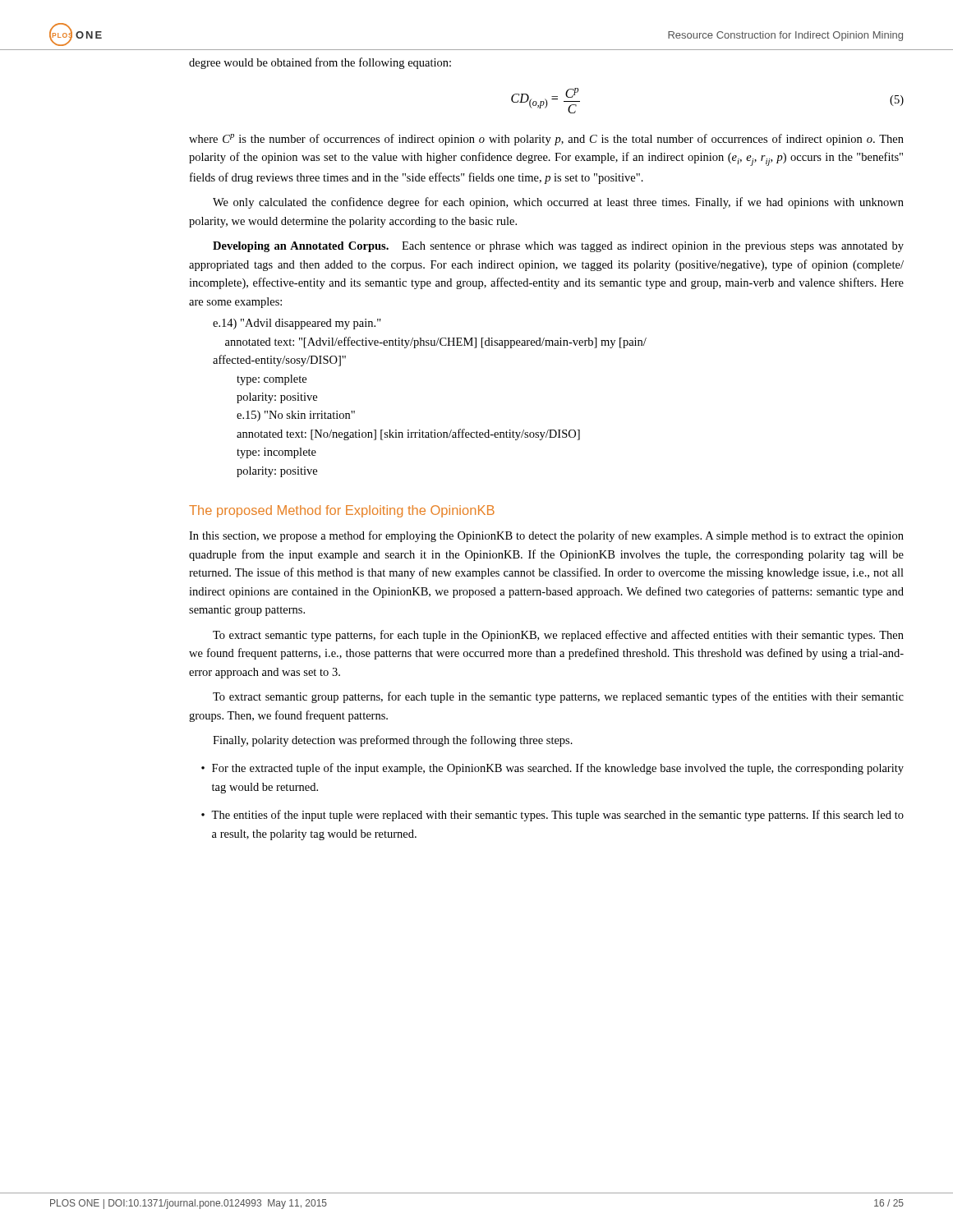
Task: Find the block on this page that starts "annotated text: [No/negation] [skin"
Action: [x=409, y=434]
